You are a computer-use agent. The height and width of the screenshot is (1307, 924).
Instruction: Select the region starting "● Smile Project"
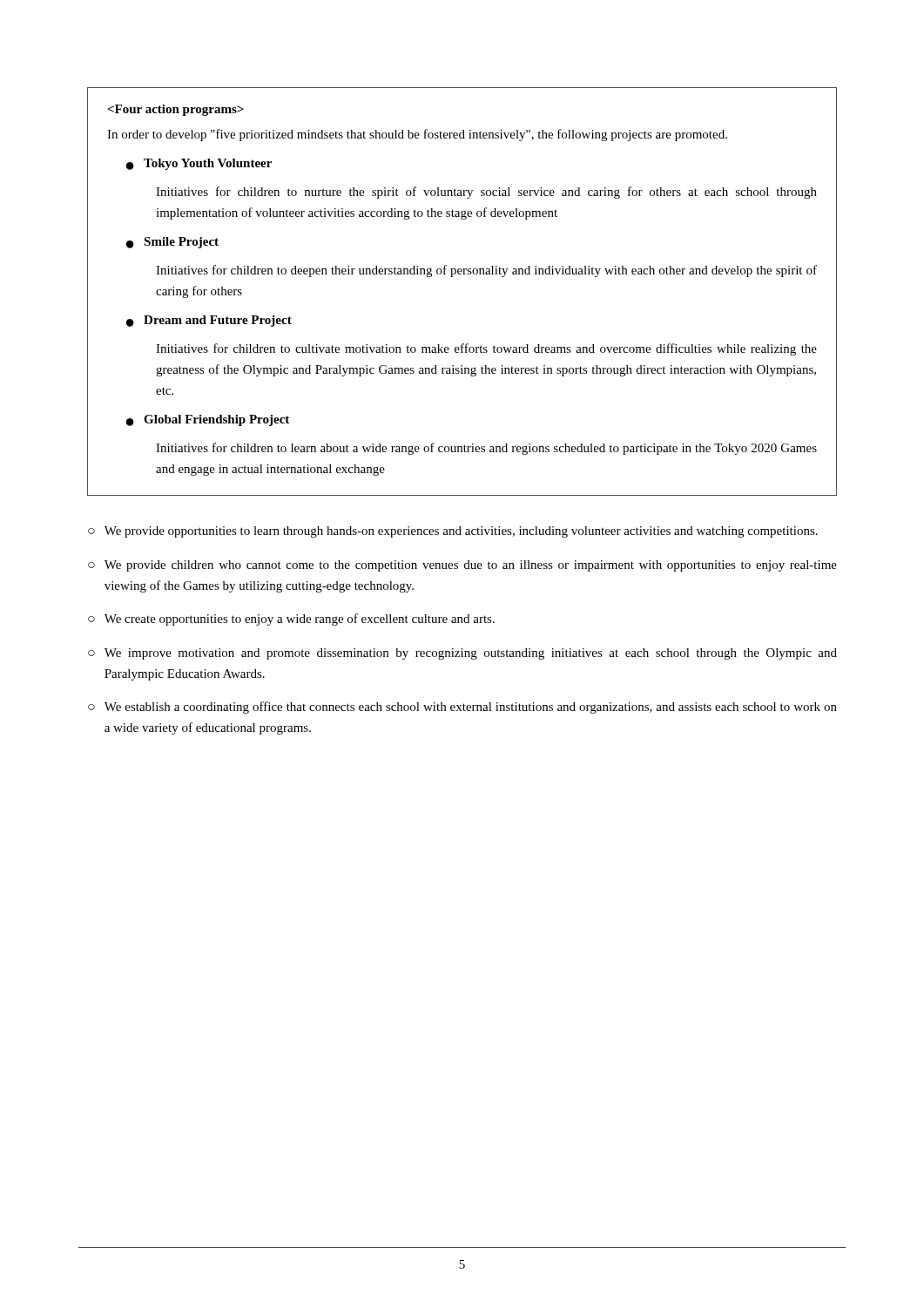coord(172,243)
